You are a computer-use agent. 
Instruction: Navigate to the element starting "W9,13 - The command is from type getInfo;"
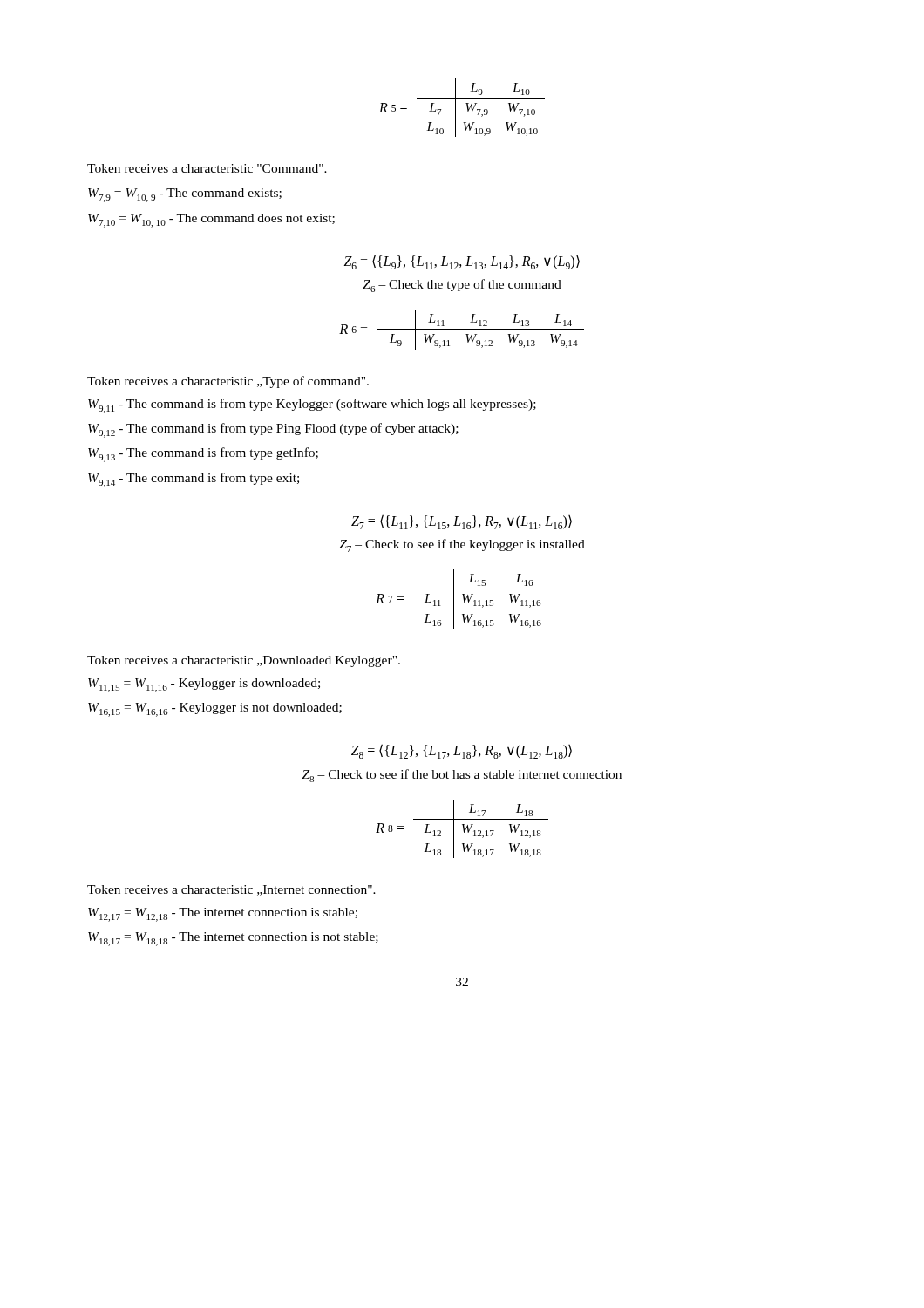click(x=203, y=455)
